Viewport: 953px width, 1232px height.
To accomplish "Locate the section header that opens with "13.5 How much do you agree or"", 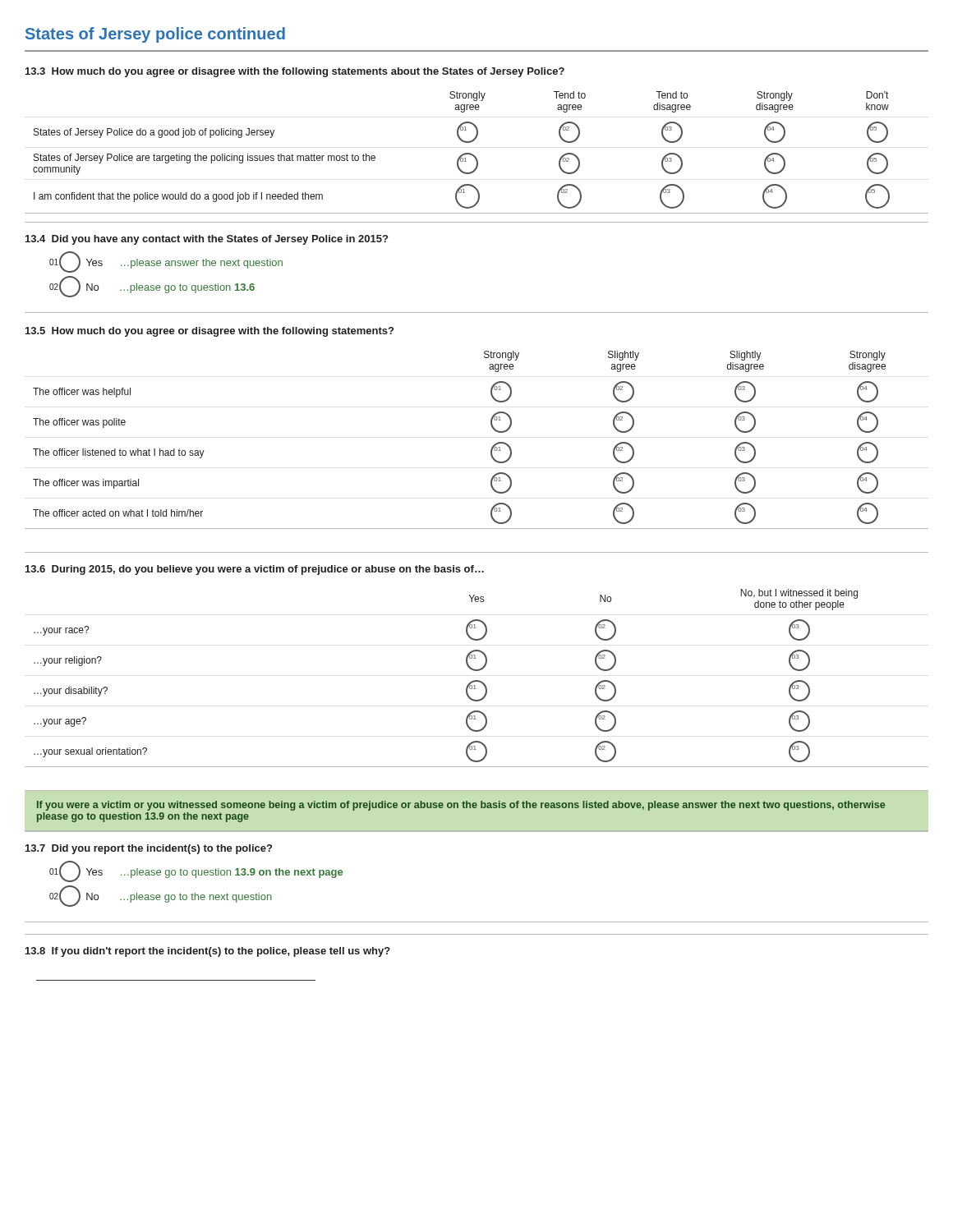I will (x=210, y=331).
